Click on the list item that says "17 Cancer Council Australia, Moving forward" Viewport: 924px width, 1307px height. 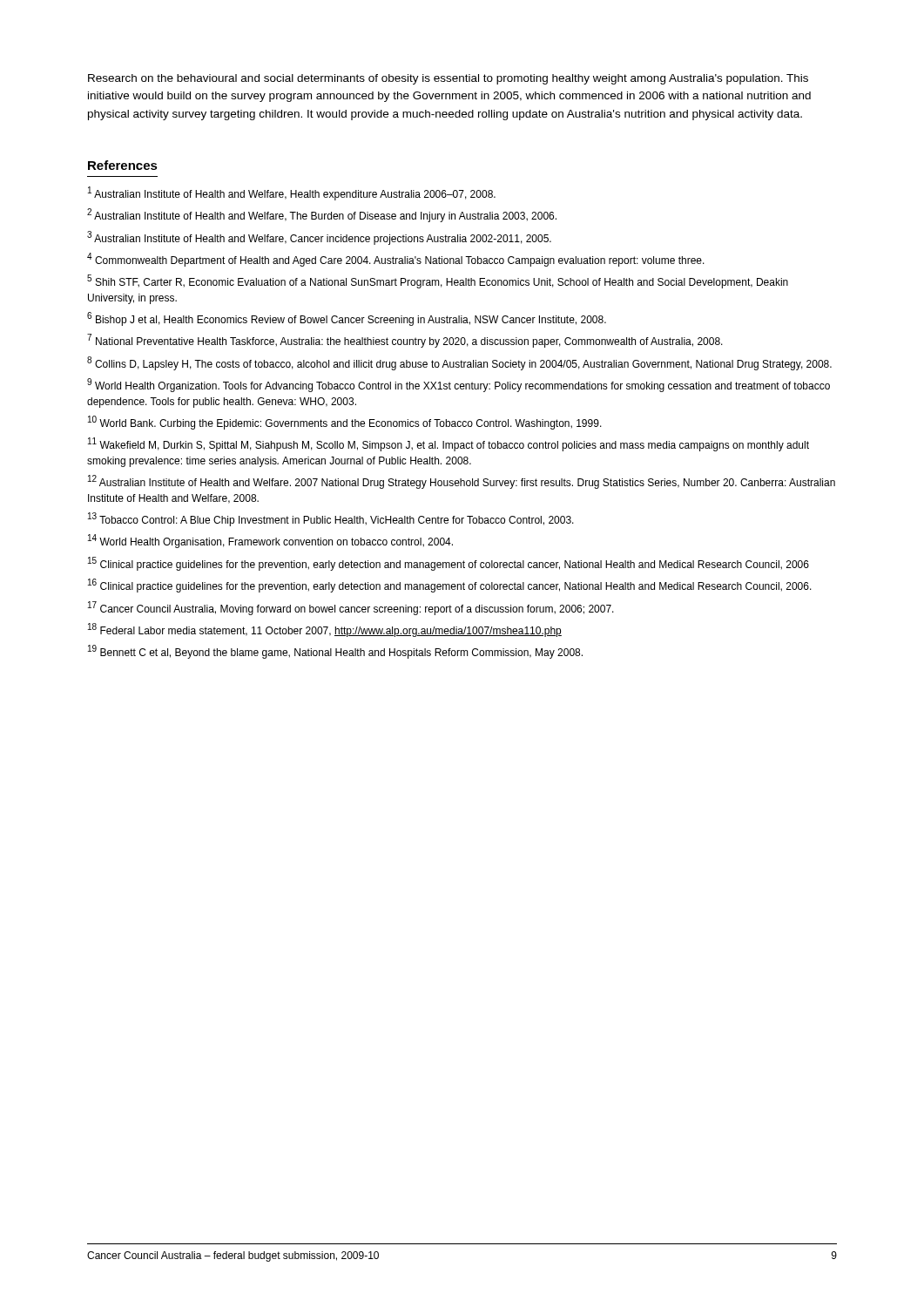(x=351, y=608)
